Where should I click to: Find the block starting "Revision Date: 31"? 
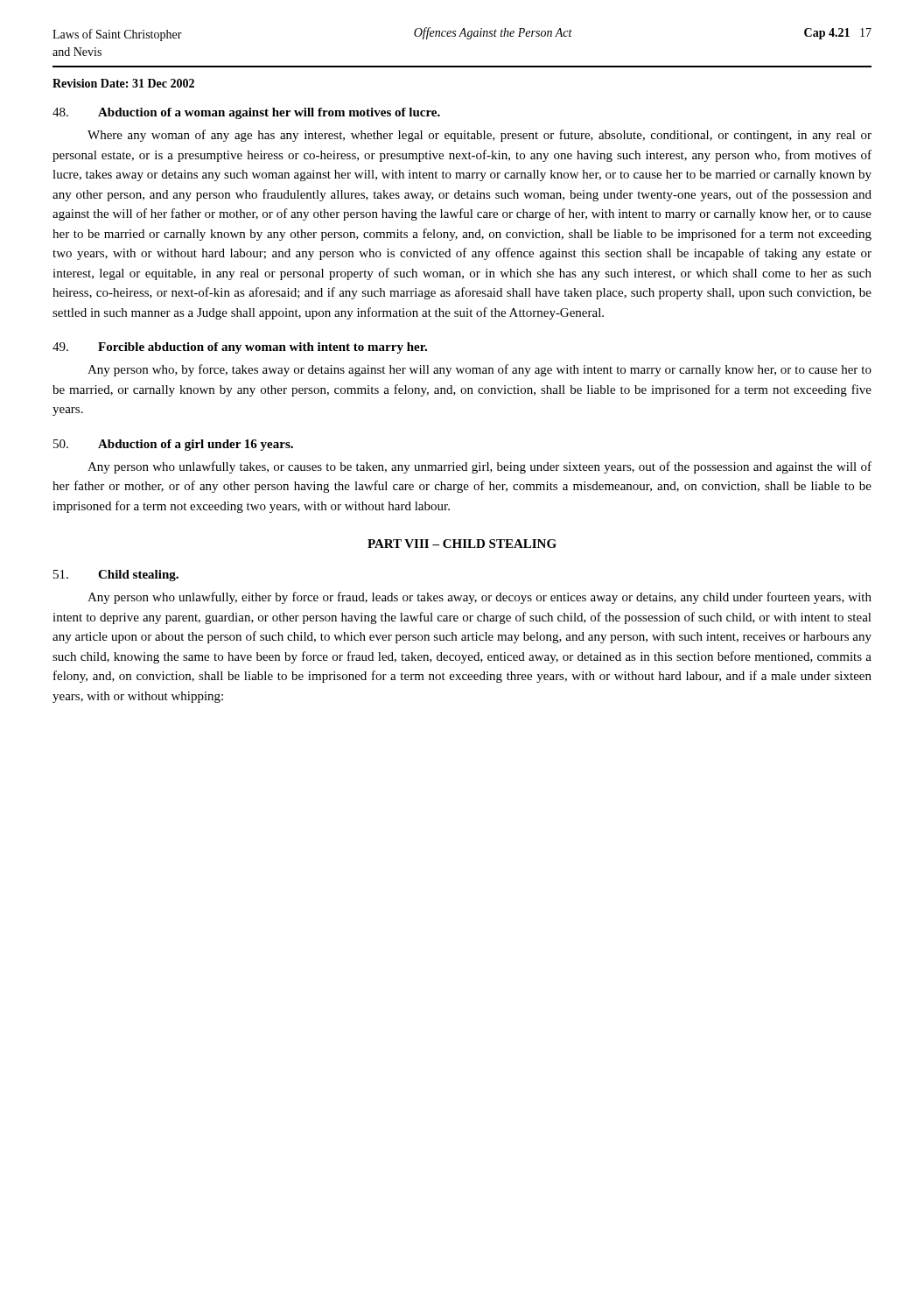click(124, 84)
